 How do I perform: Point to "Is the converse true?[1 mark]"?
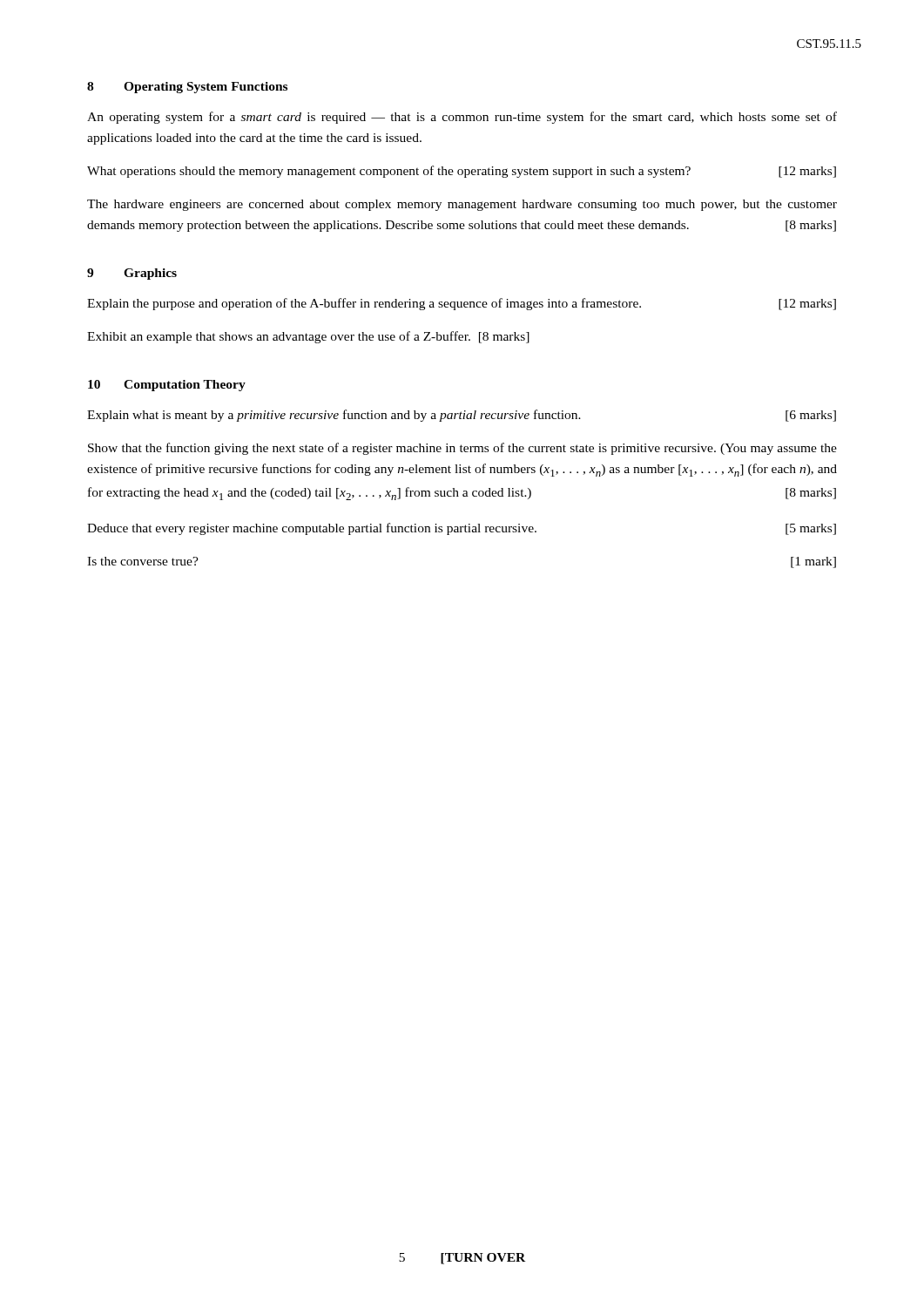click(x=150, y=562)
